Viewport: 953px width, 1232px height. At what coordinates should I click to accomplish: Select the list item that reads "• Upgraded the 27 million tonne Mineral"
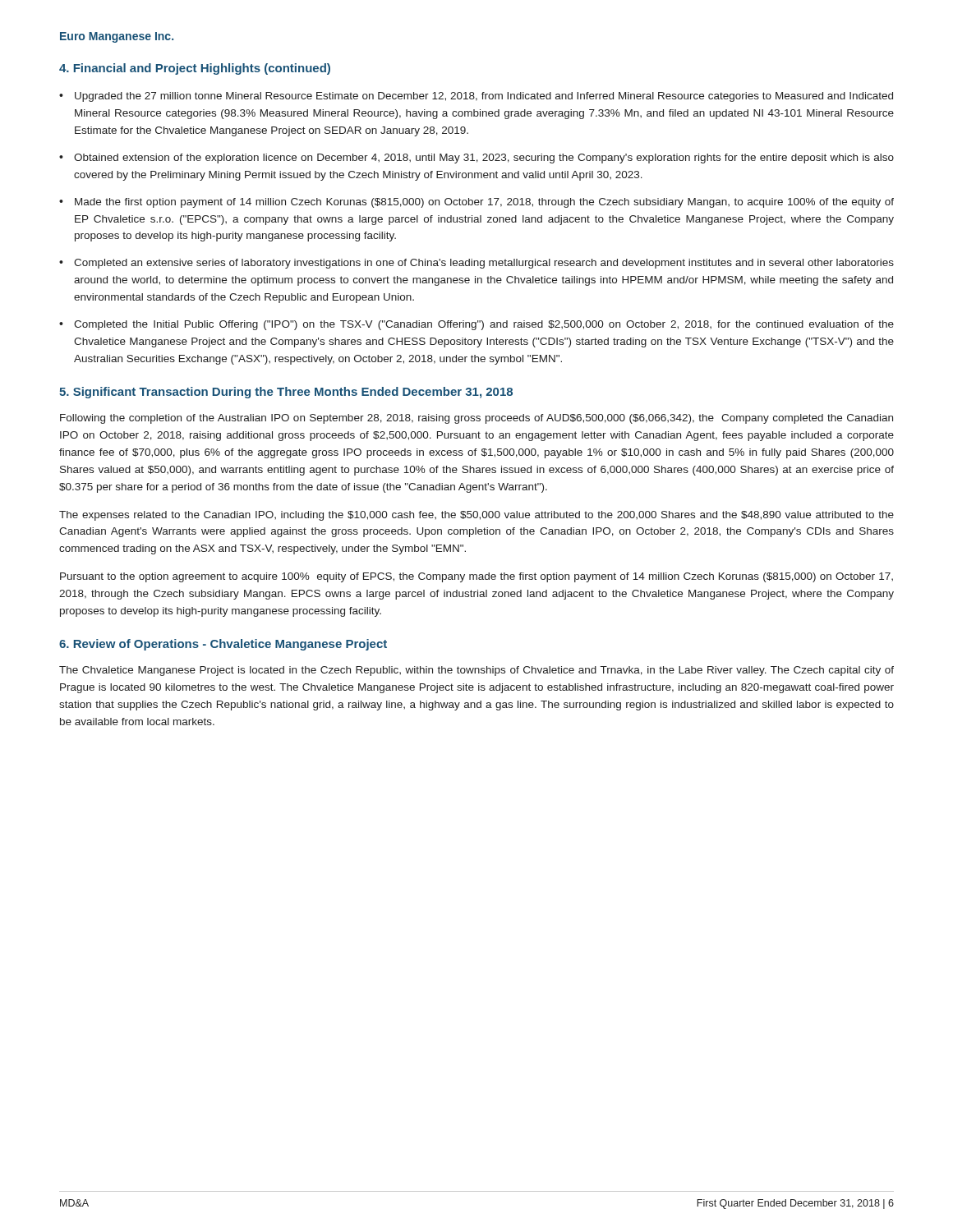click(476, 114)
